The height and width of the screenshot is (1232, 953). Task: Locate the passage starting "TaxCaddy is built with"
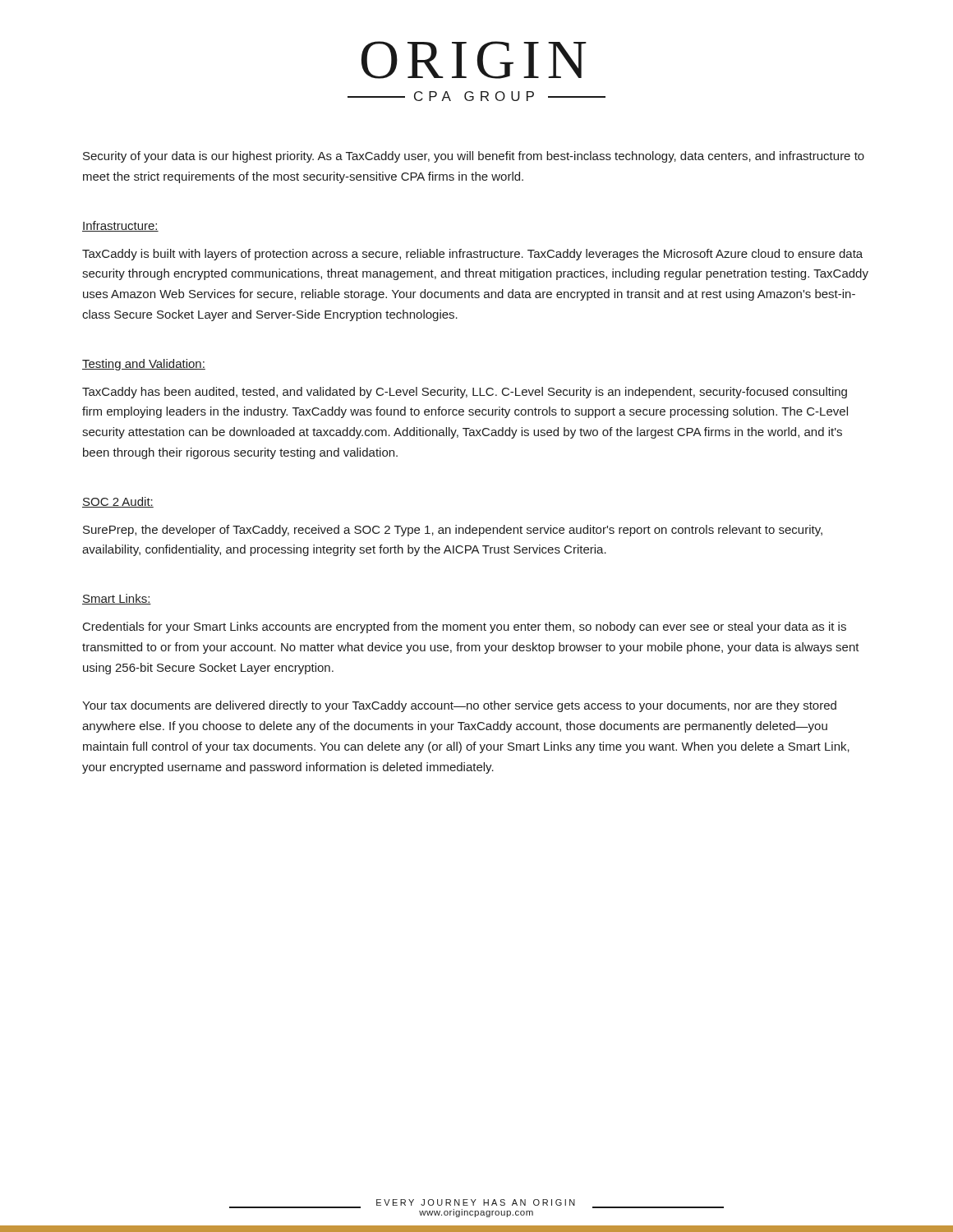point(476,284)
